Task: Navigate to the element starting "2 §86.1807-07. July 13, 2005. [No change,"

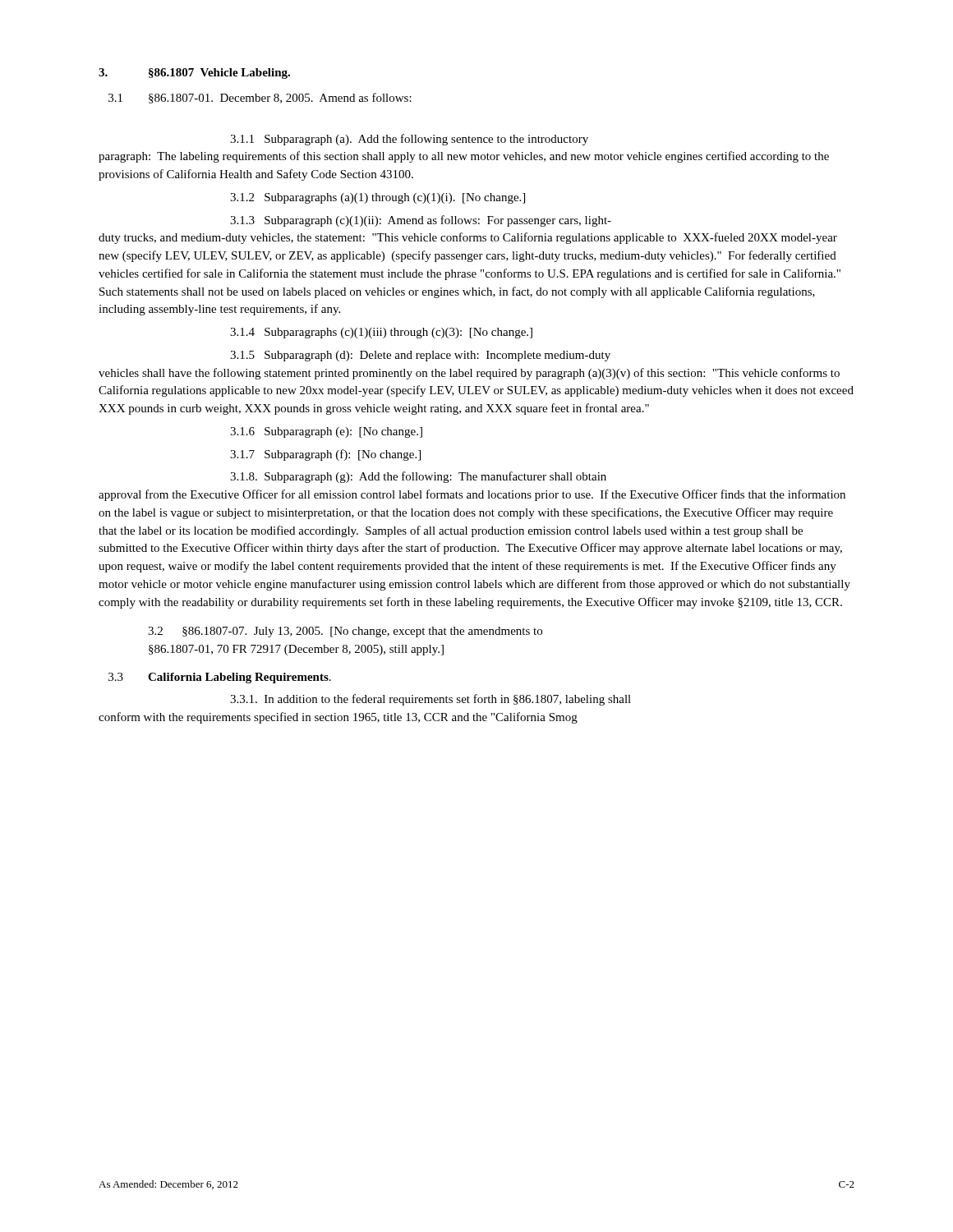Action: coord(345,640)
